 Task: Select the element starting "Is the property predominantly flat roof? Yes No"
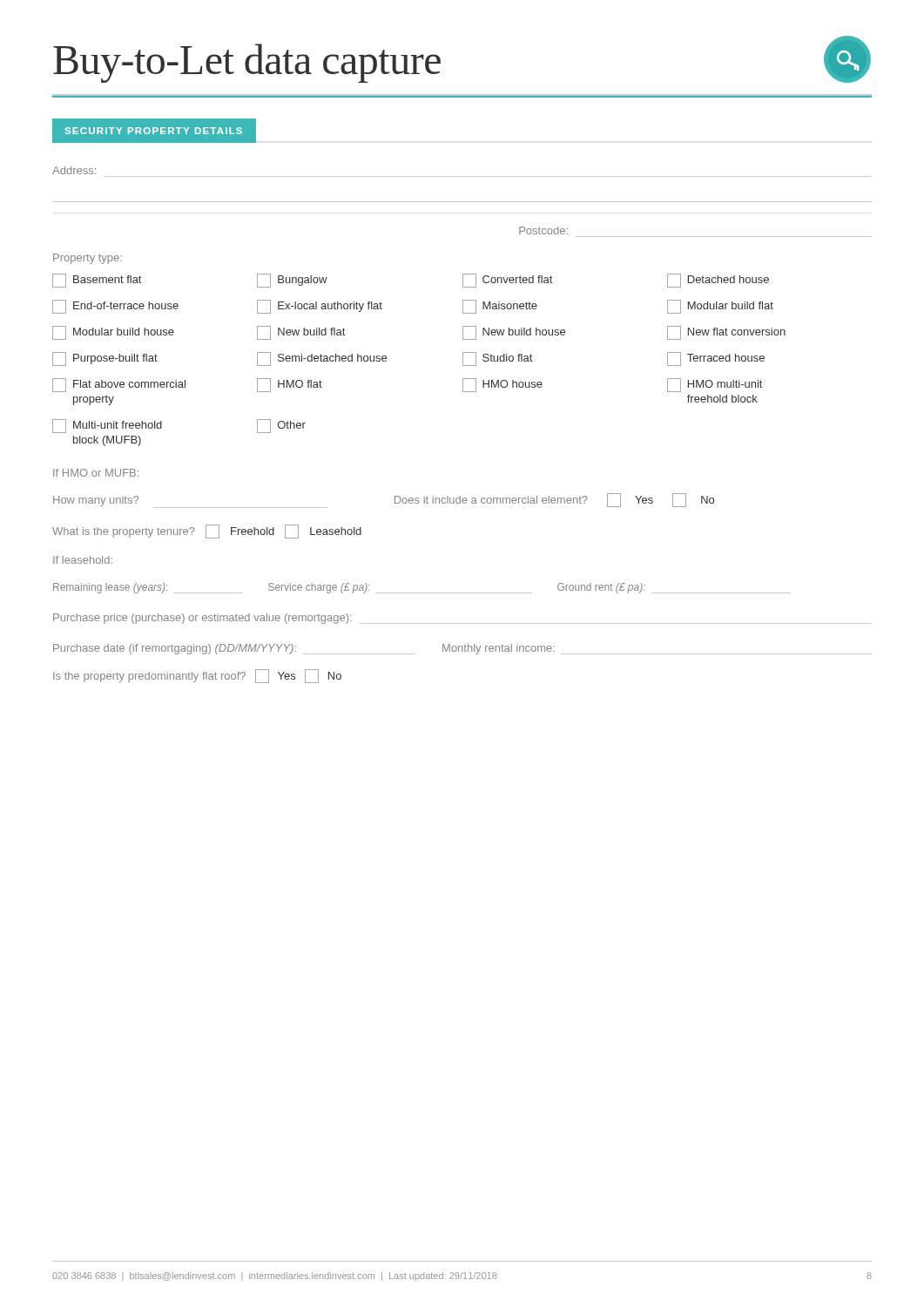click(x=197, y=676)
